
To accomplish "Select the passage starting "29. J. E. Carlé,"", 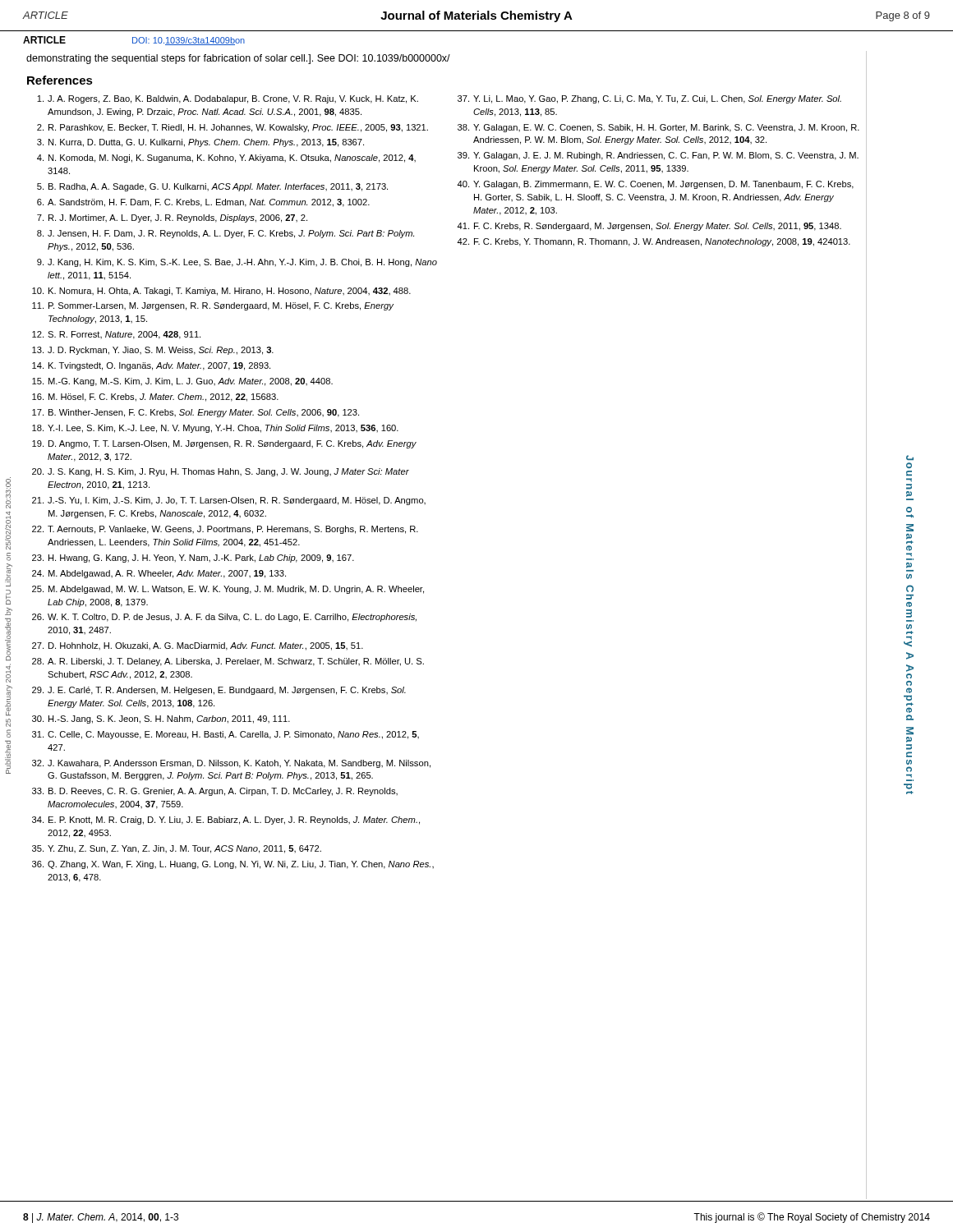I will [x=232, y=697].
